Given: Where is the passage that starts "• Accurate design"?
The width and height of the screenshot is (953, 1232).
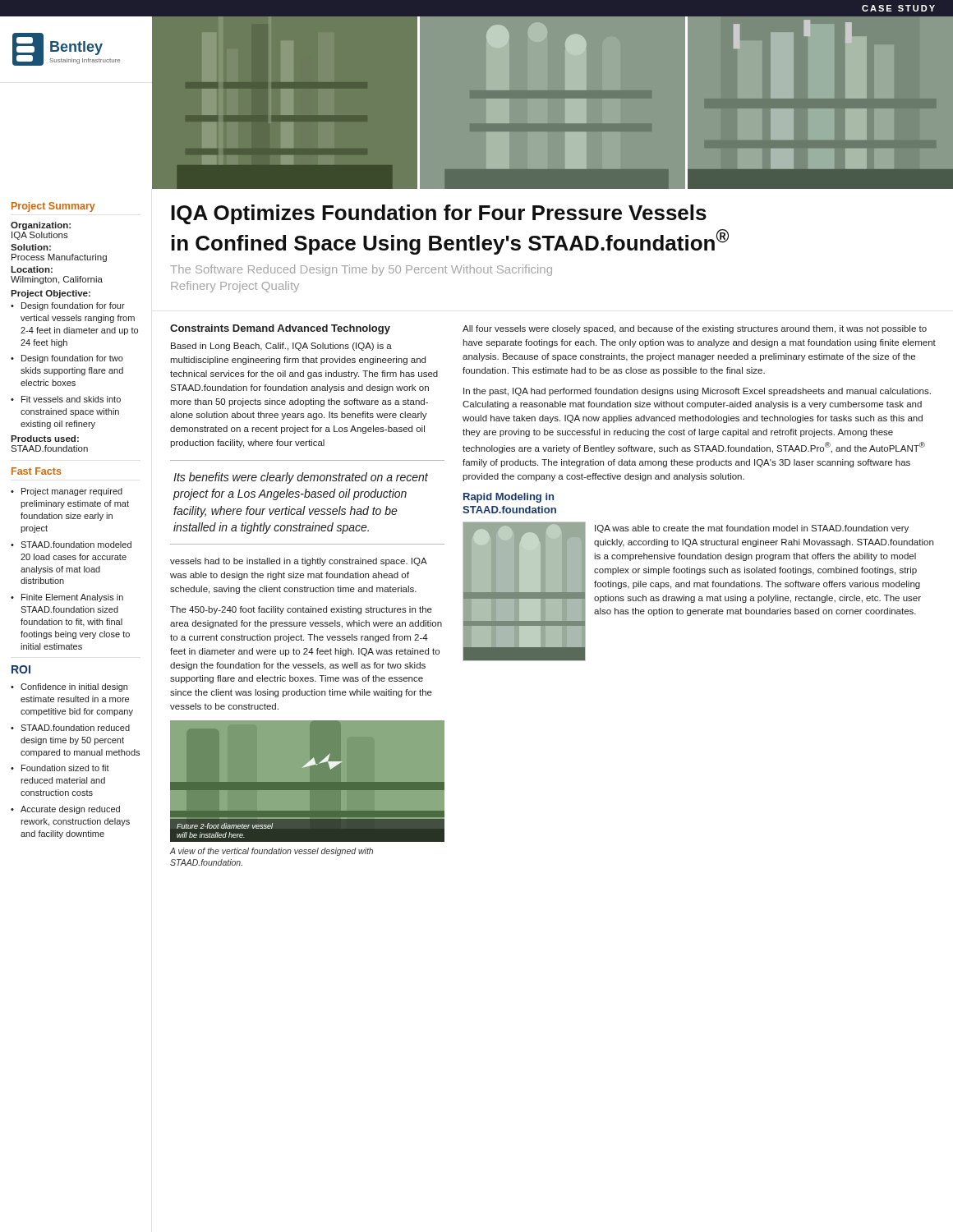Looking at the screenshot, I should click(x=70, y=821).
